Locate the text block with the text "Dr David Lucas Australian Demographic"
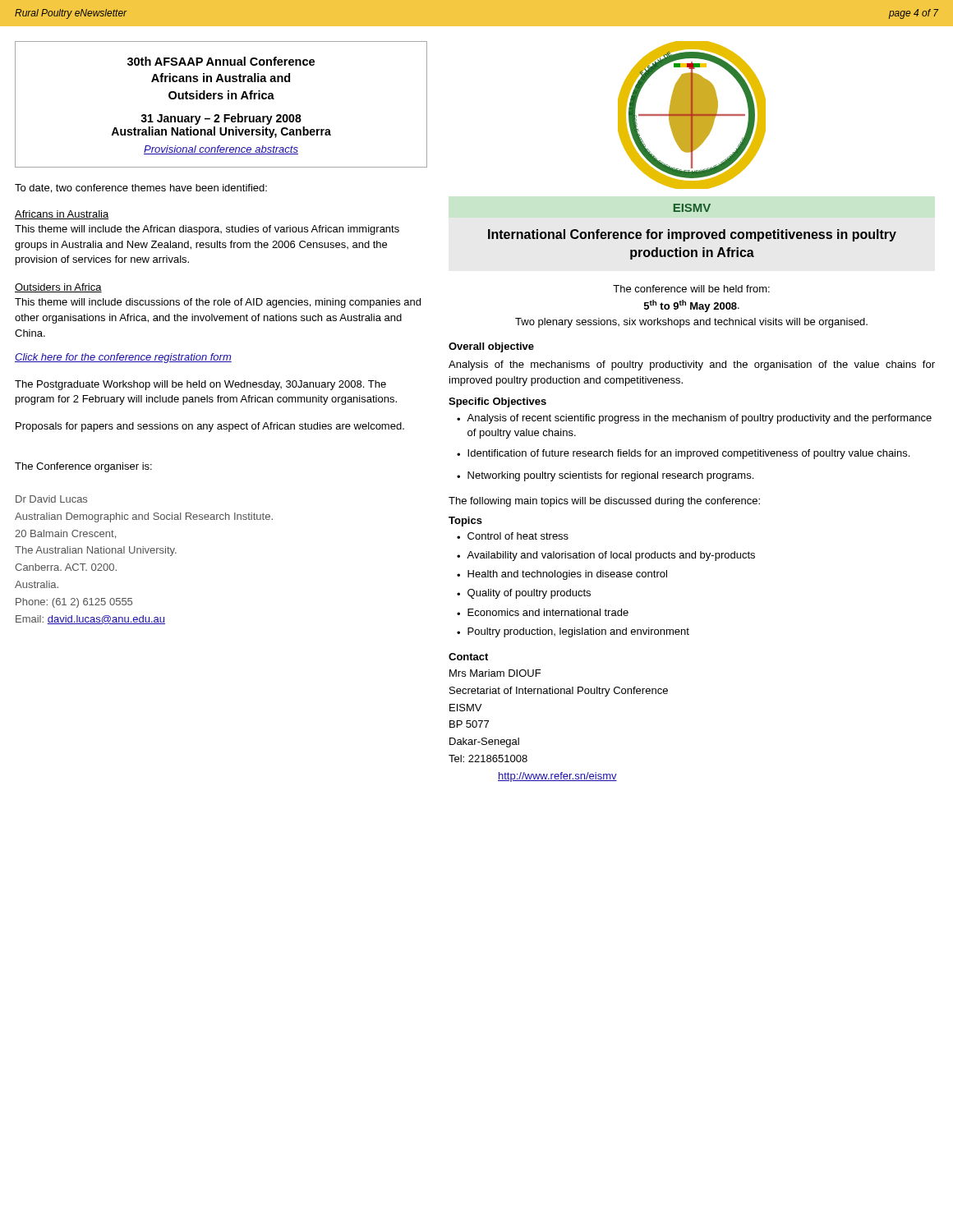This screenshot has width=953, height=1232. point(144,559)
